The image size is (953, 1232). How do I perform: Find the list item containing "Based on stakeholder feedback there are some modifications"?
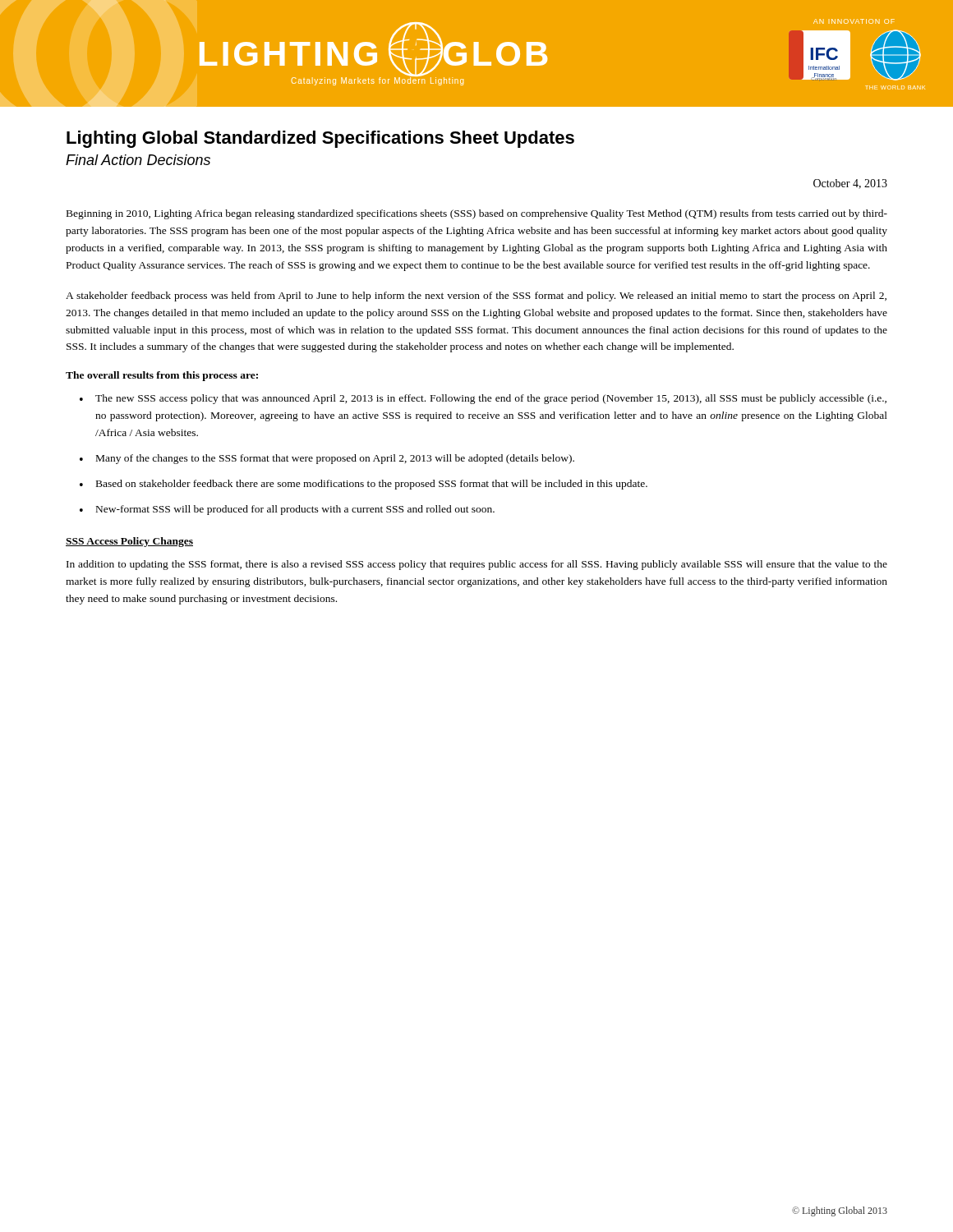pos(372,483)
